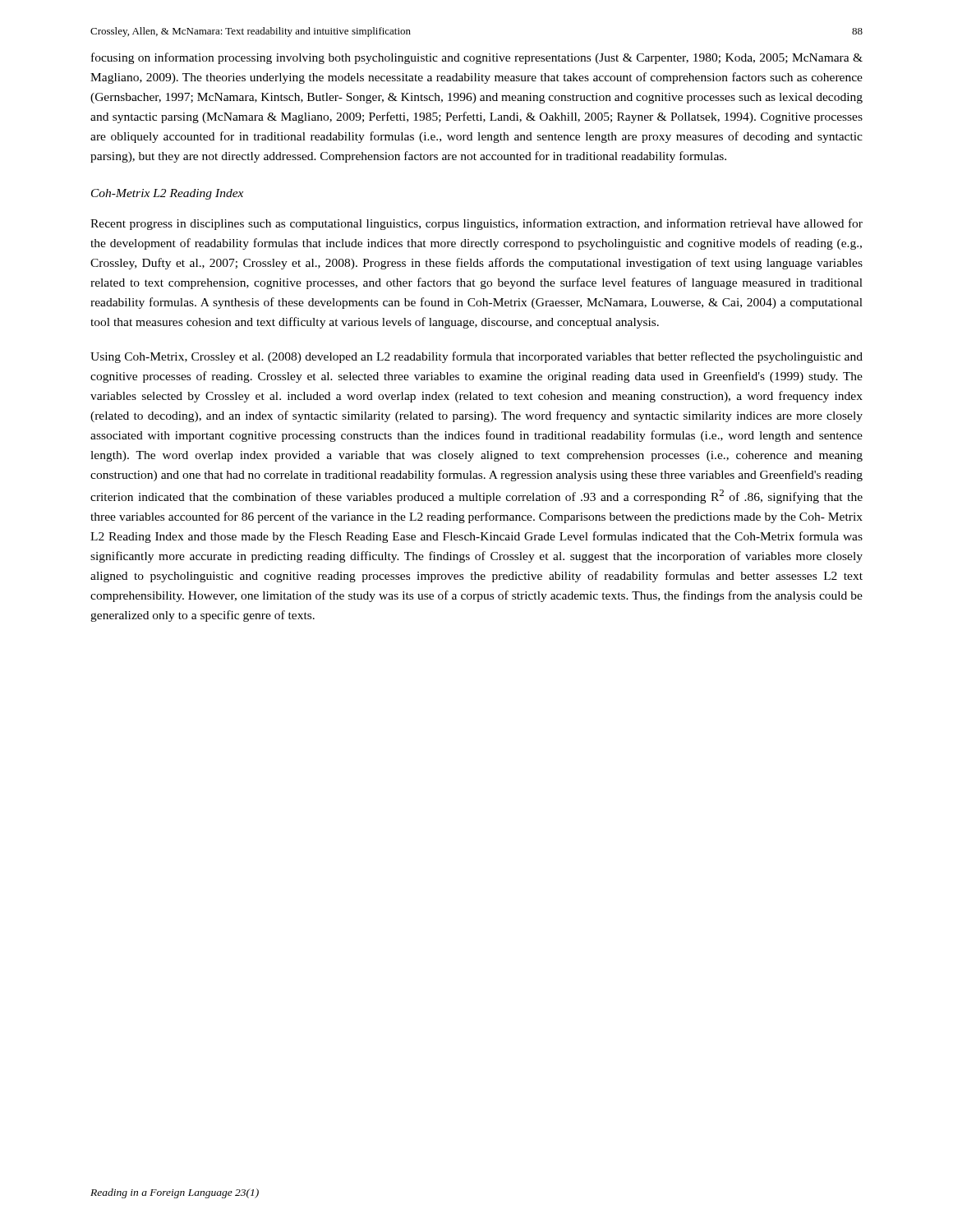Image resolution: width=953 pixels, height=1232 pixels.
Task: Select the element starting "focusing on information processing involving both psycholinguistic"
Action: [x=476, y=106]
